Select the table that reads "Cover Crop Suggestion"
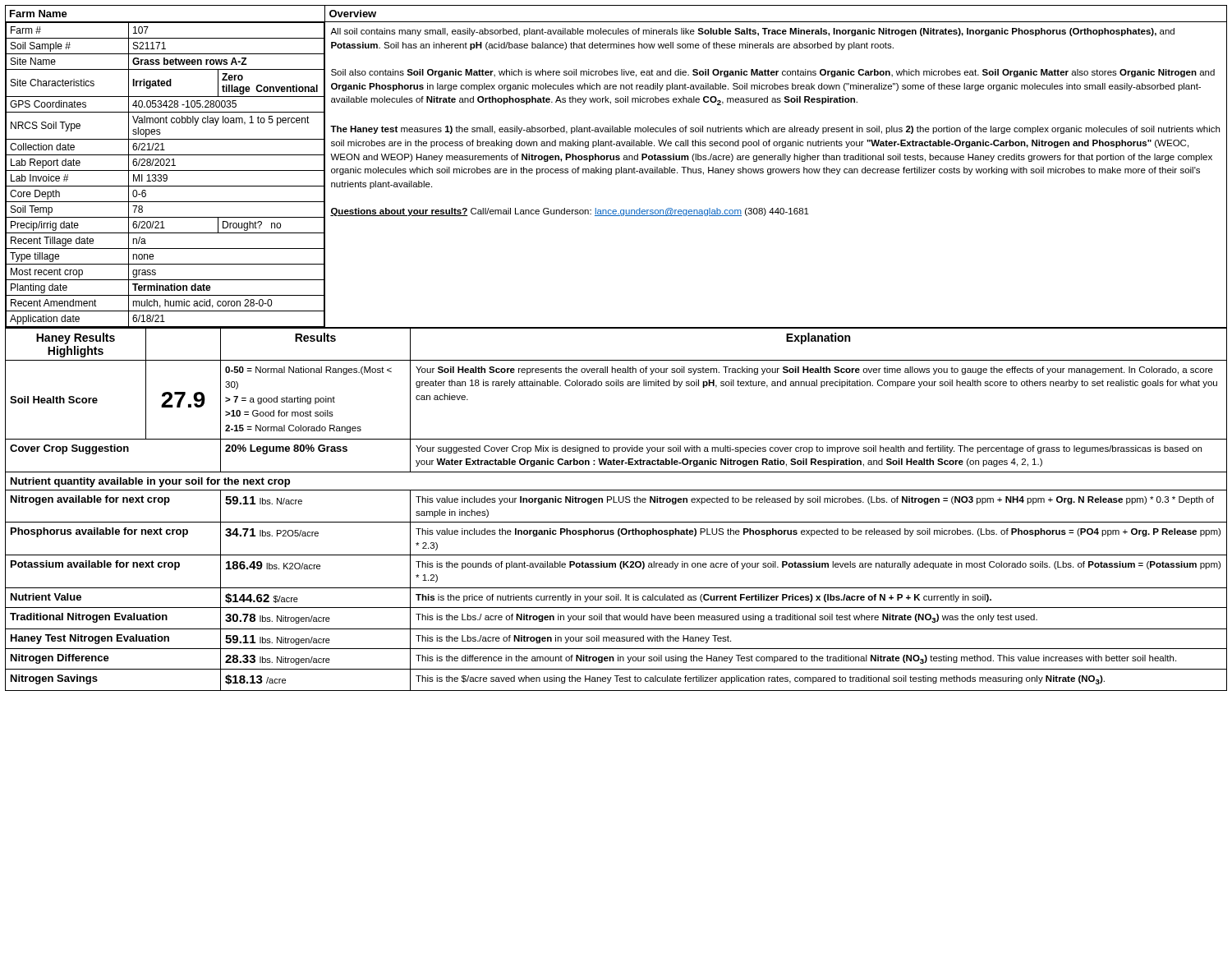 click(x=616, y=510)
